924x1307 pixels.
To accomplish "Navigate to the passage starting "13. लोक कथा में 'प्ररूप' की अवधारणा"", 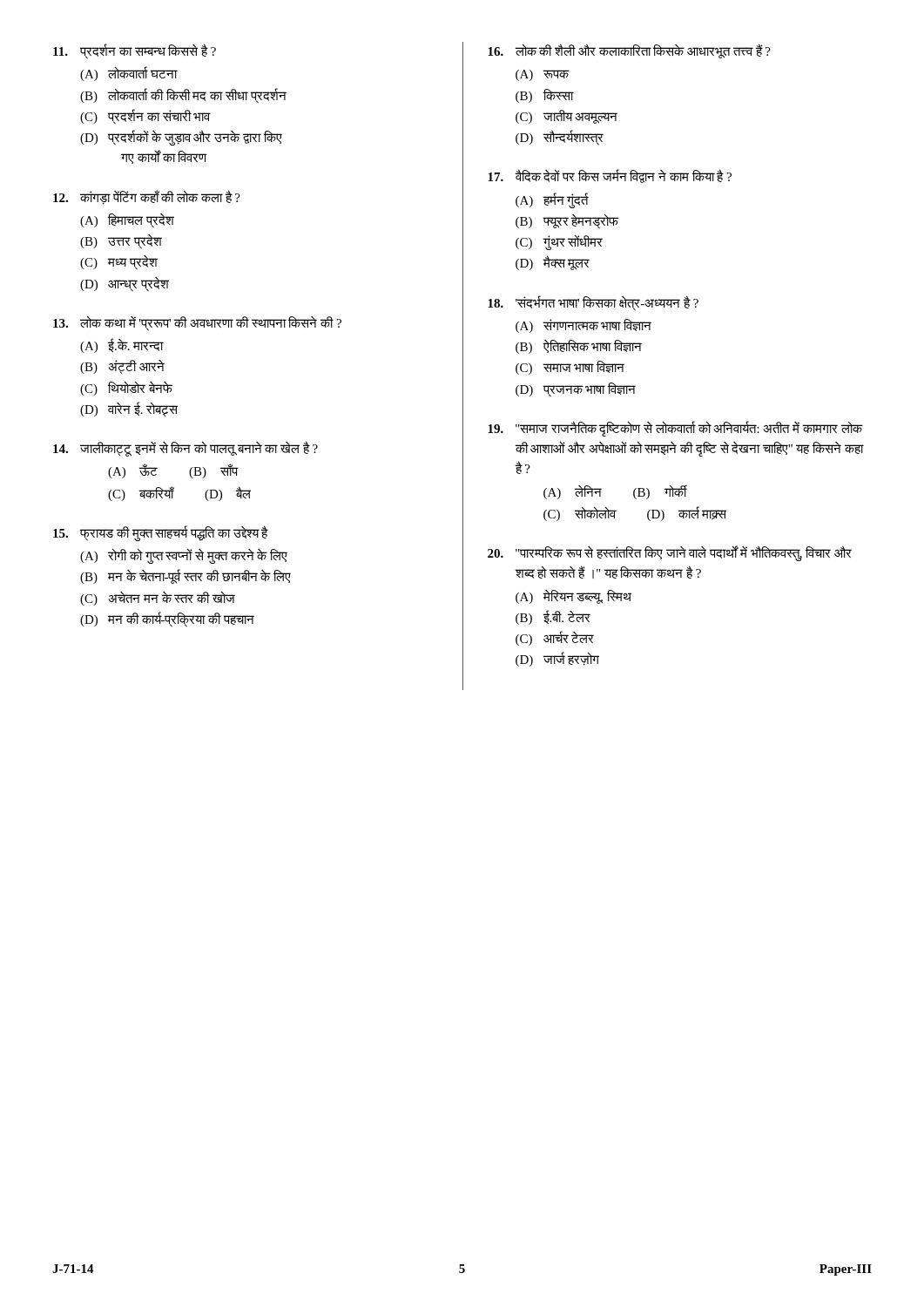I will [197, 323].
